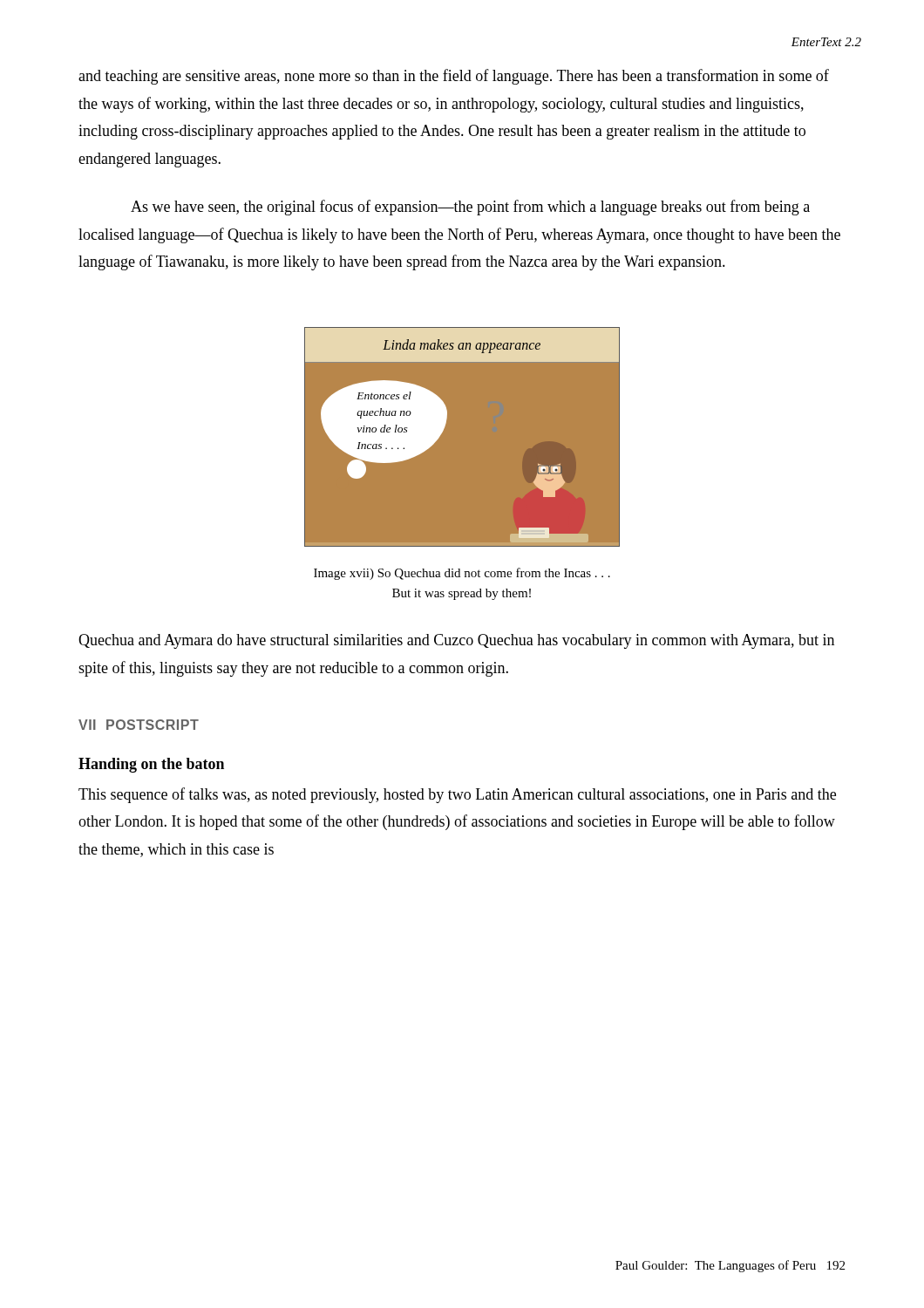
Task: Select the passage starting "This sequence of talks"
Action: coord(457,822)
